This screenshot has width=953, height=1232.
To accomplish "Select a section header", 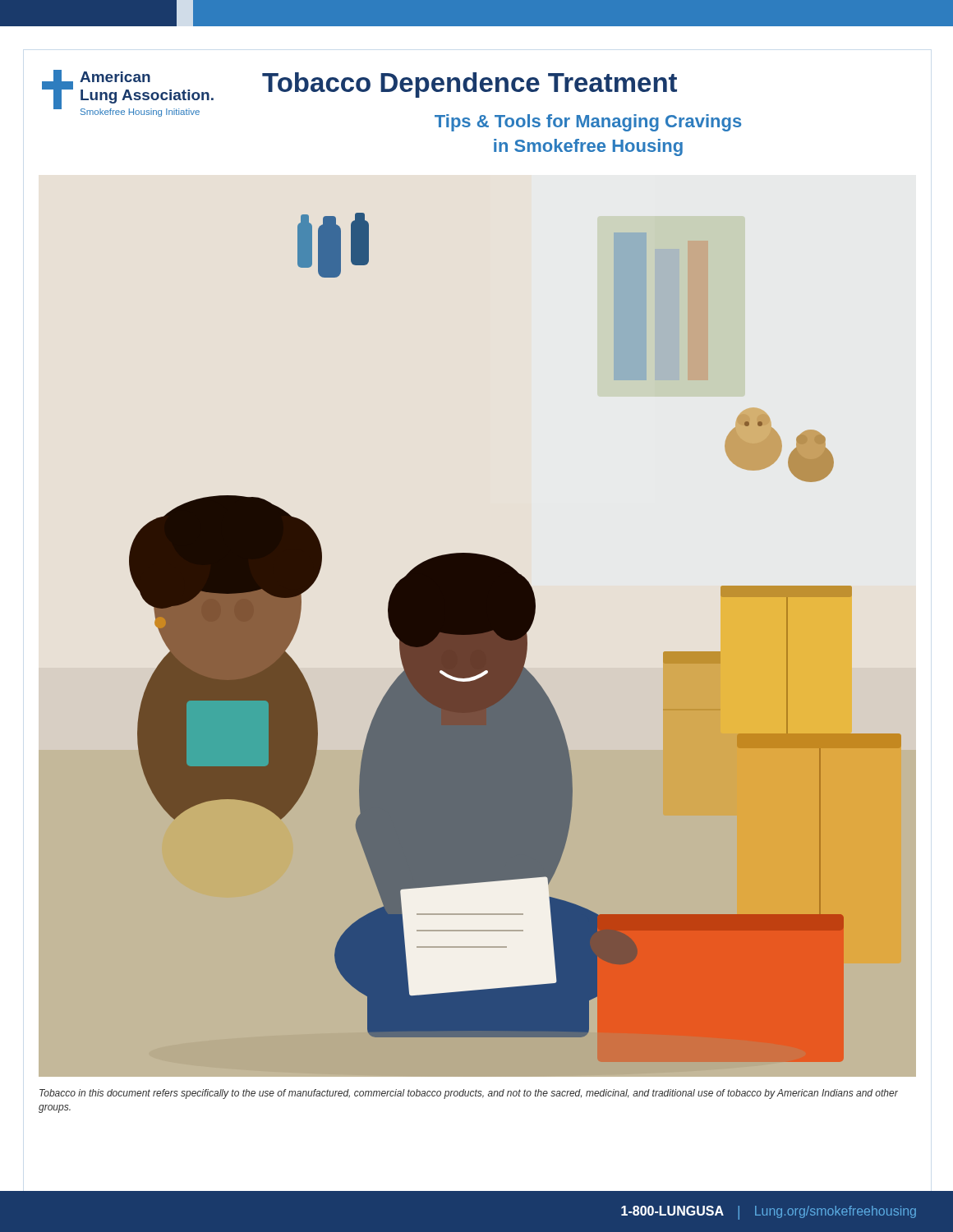I will [588, 134].
